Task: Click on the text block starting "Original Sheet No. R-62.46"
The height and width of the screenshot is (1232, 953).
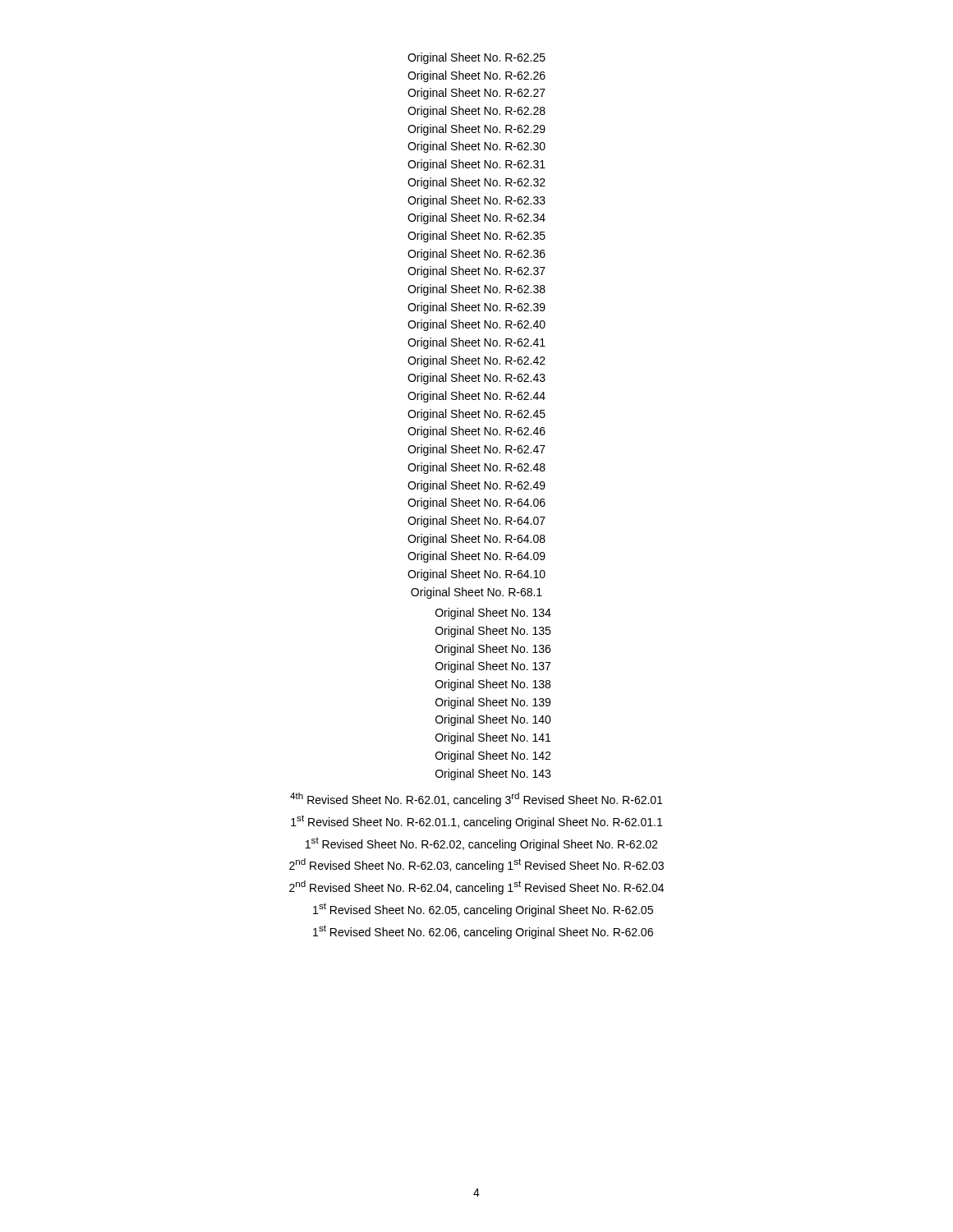Action: point(476,432)
